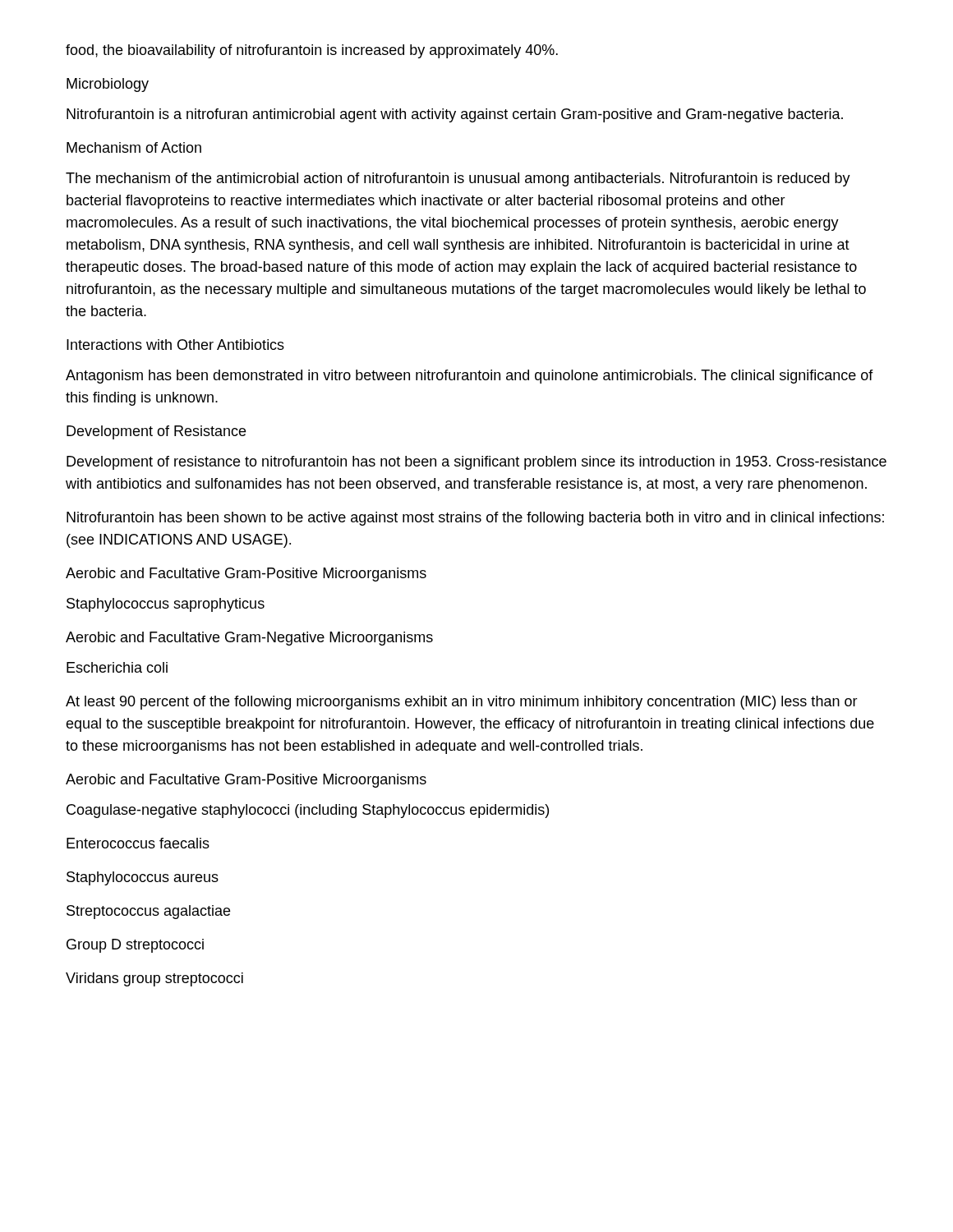Point to the block starting "Coagulase-negative staphylococci (including Staphylococcus epidermidis)"

(308, 810)
